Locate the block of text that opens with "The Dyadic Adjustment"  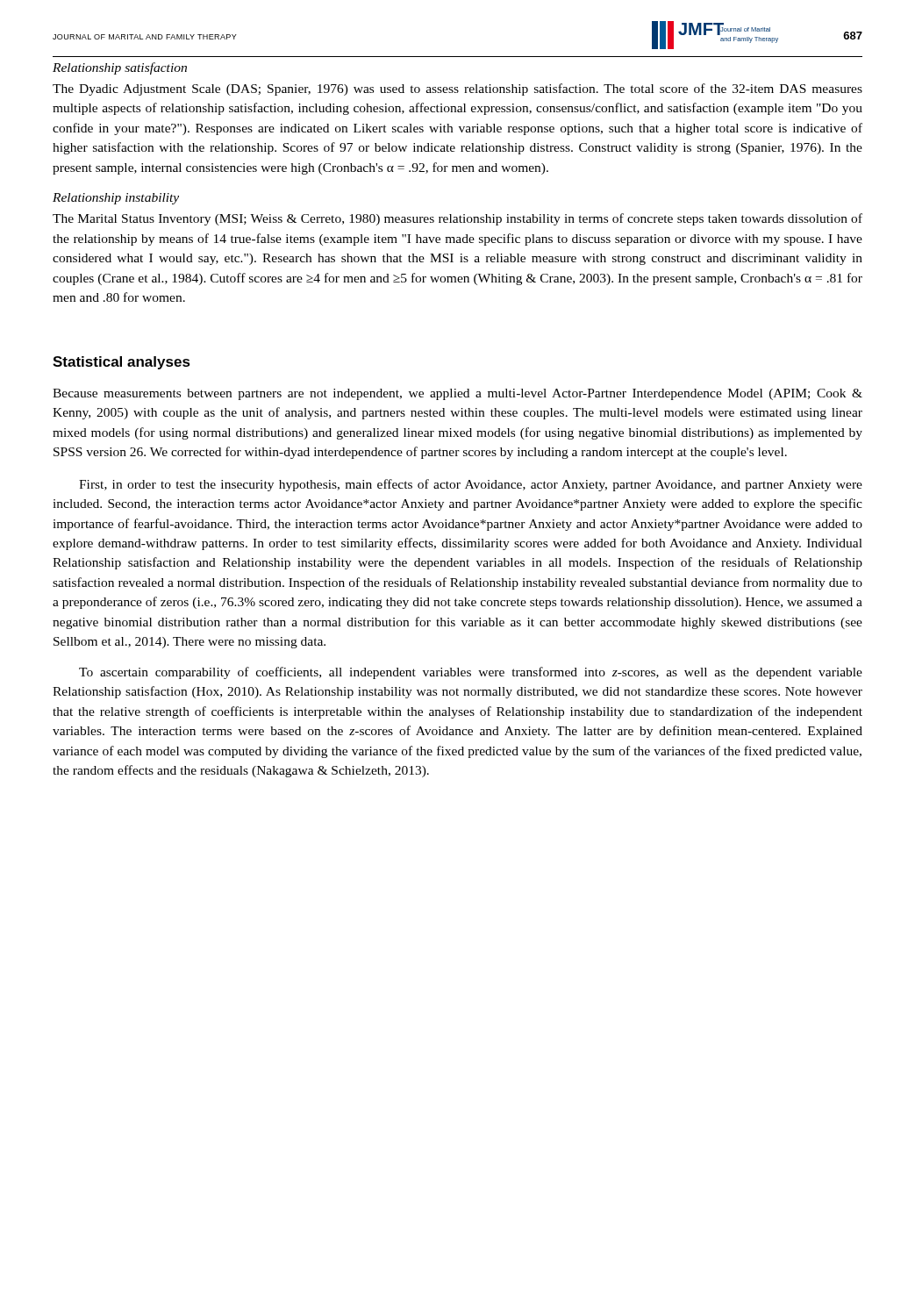pos(458,128)
